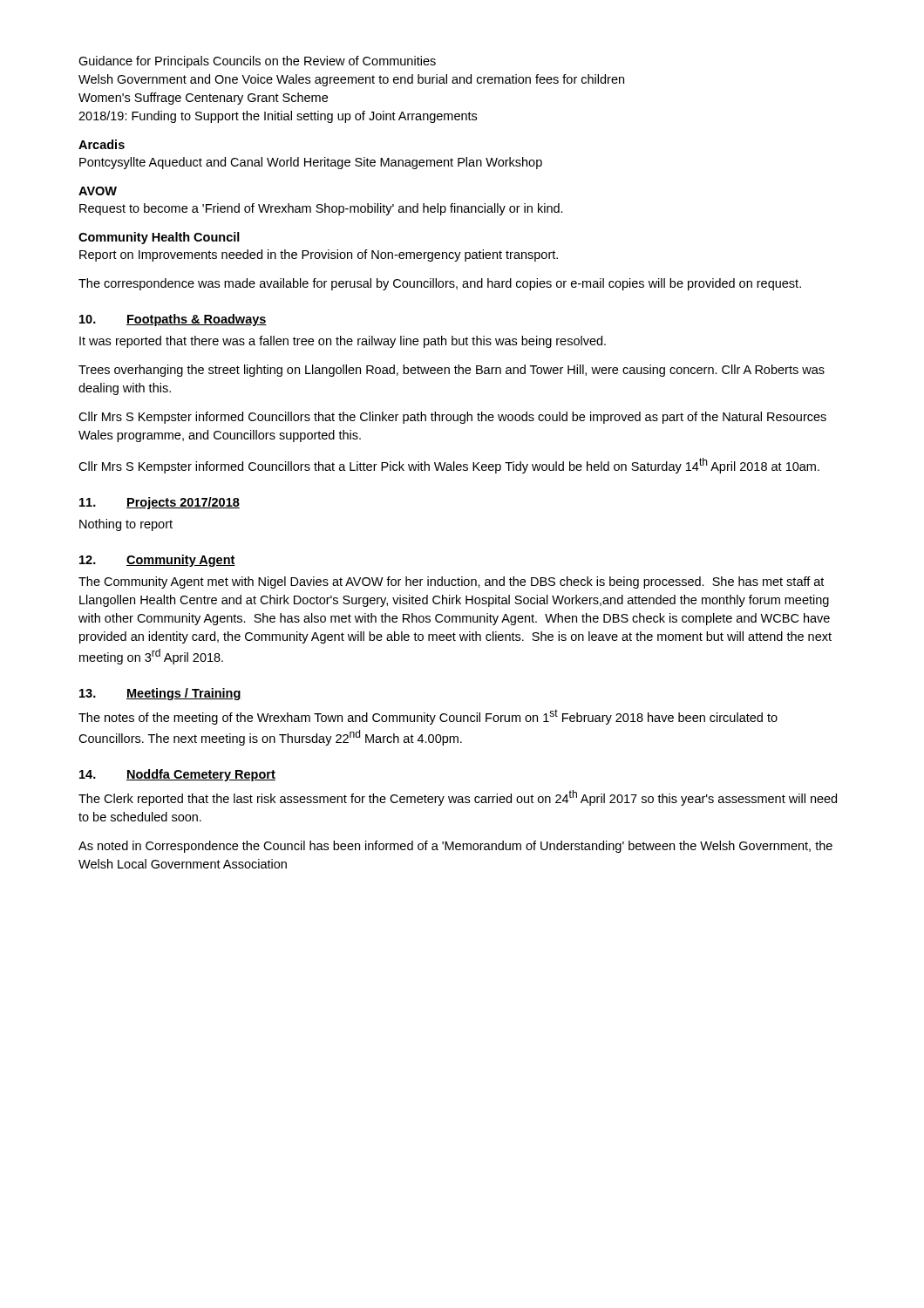Locate the block of text that opens with "Trees overhanging the street lighting on Llangollen Road,"

[452, 379]
